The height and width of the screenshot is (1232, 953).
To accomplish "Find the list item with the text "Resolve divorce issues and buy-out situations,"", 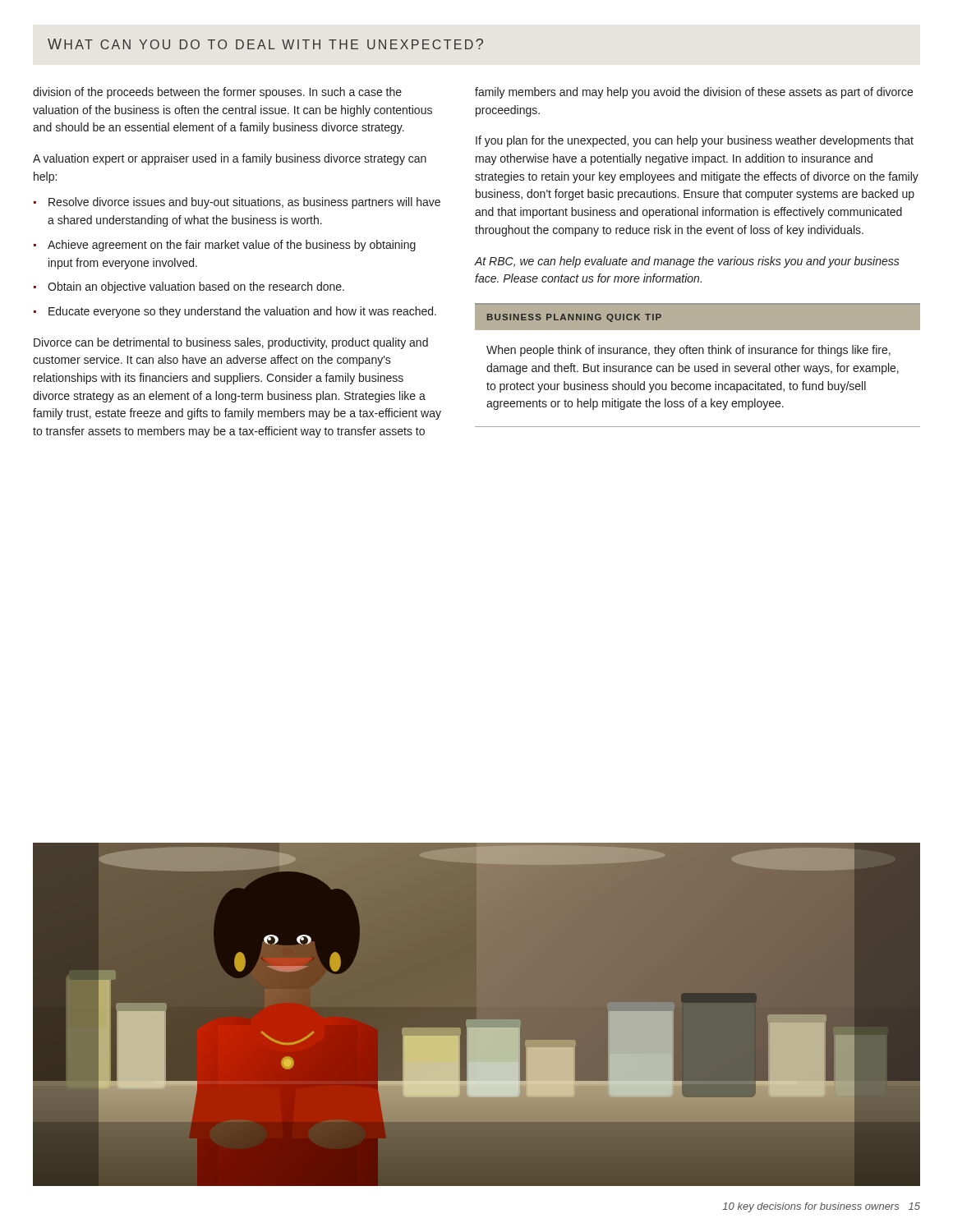I will pos(244,211).
